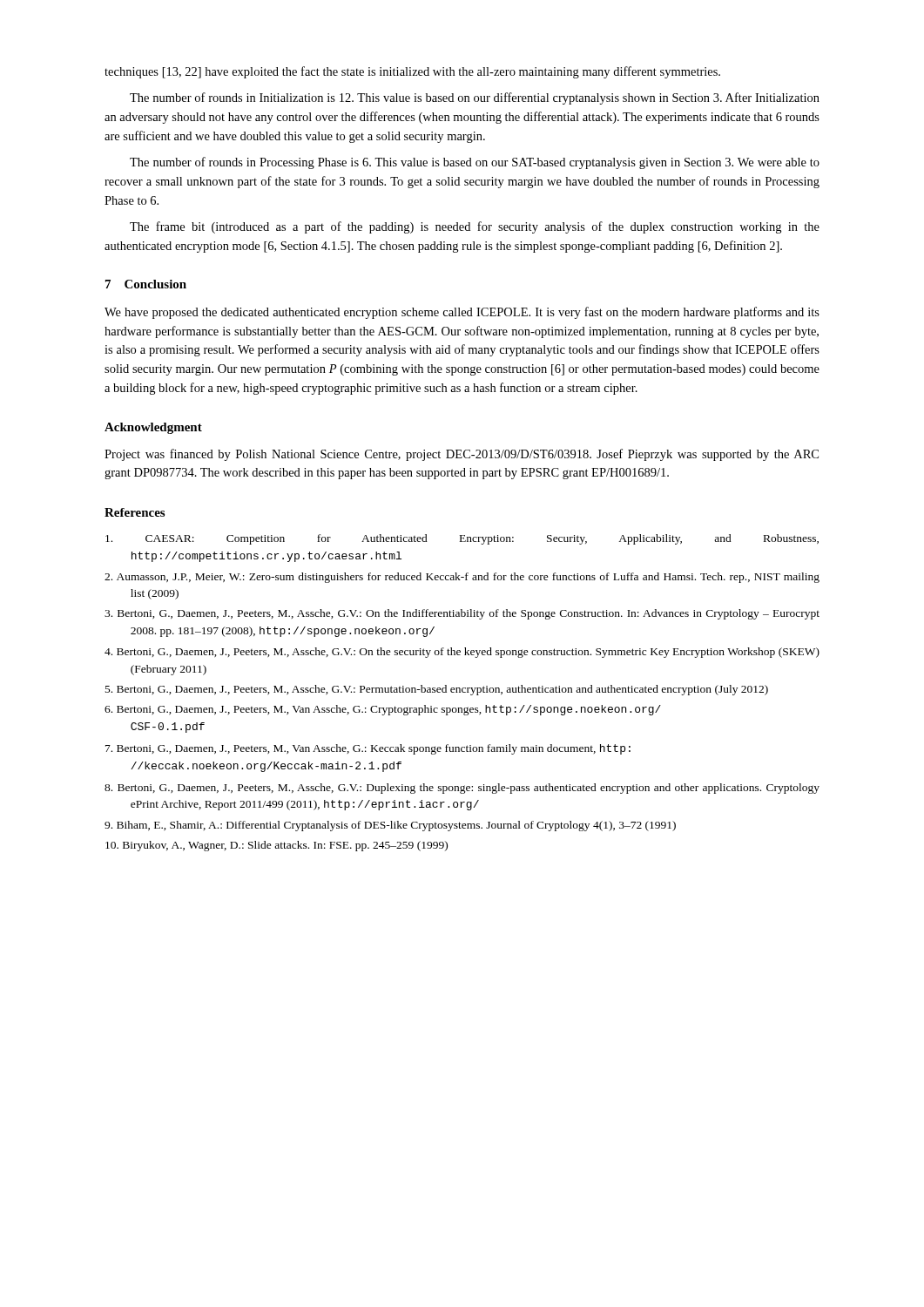The height and width of the screenshot is (1307, 924).
Task: Find the passage starting "3. Bertoni, G., Daemen, J., Peeters, M., Assche,"
Action: pos(462,623)
